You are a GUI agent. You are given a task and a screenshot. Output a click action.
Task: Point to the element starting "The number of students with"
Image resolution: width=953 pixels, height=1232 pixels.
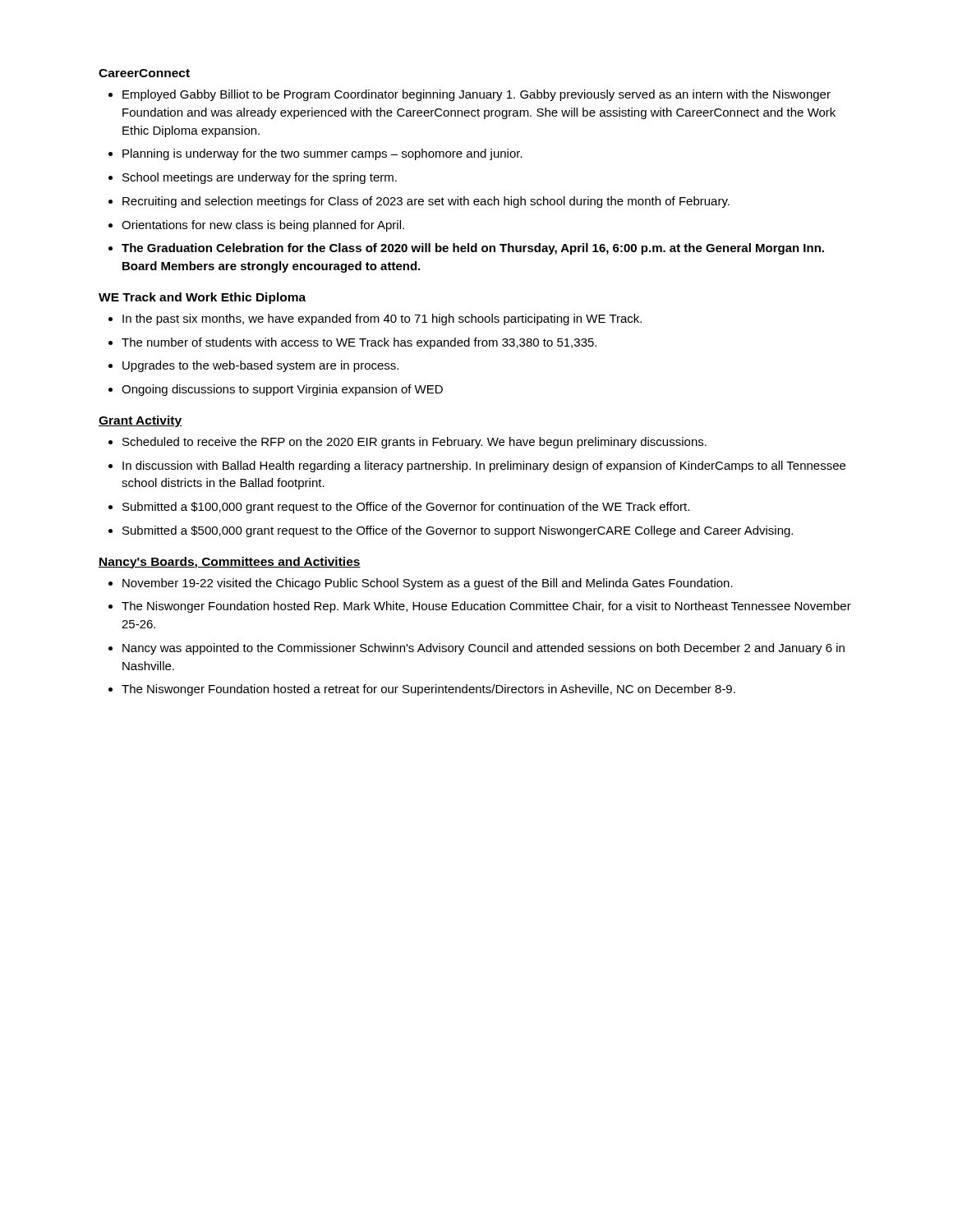(476, 342)
